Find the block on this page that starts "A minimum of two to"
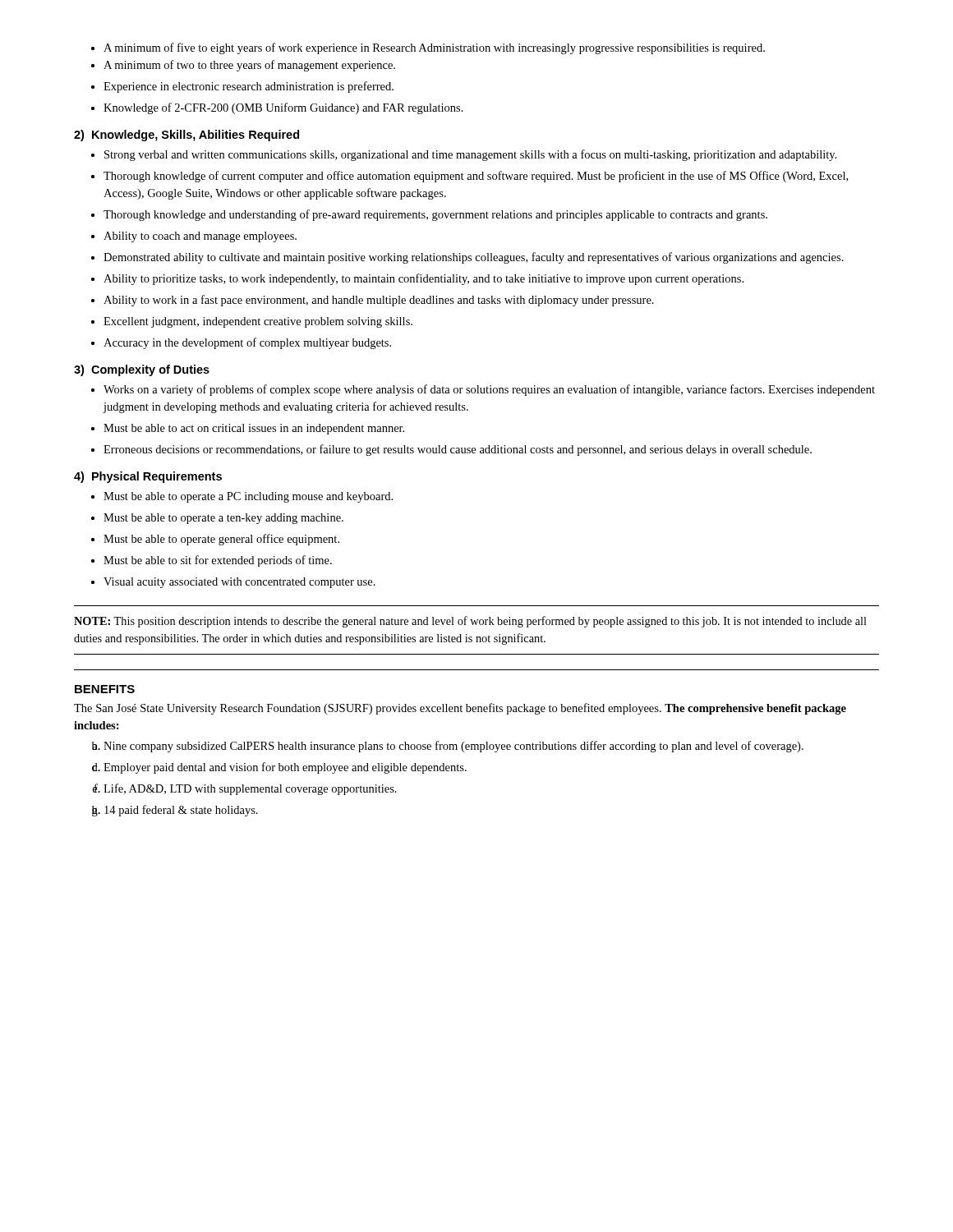The image size is (953, 1232). pyautogui.click(x=249, y=66)
